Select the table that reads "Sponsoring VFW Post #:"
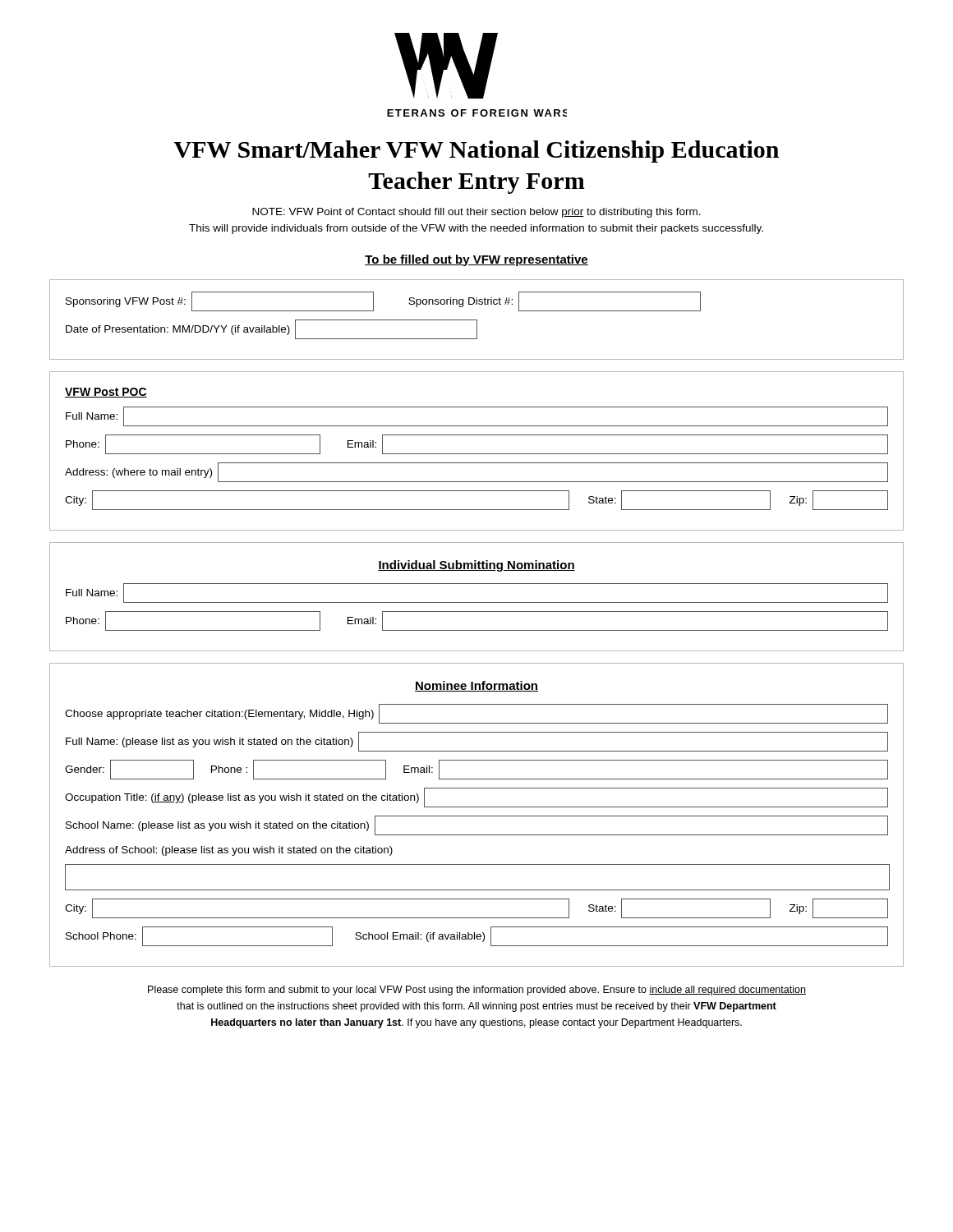This screenshot has height=1232, width=953. (x=476, y=319)
